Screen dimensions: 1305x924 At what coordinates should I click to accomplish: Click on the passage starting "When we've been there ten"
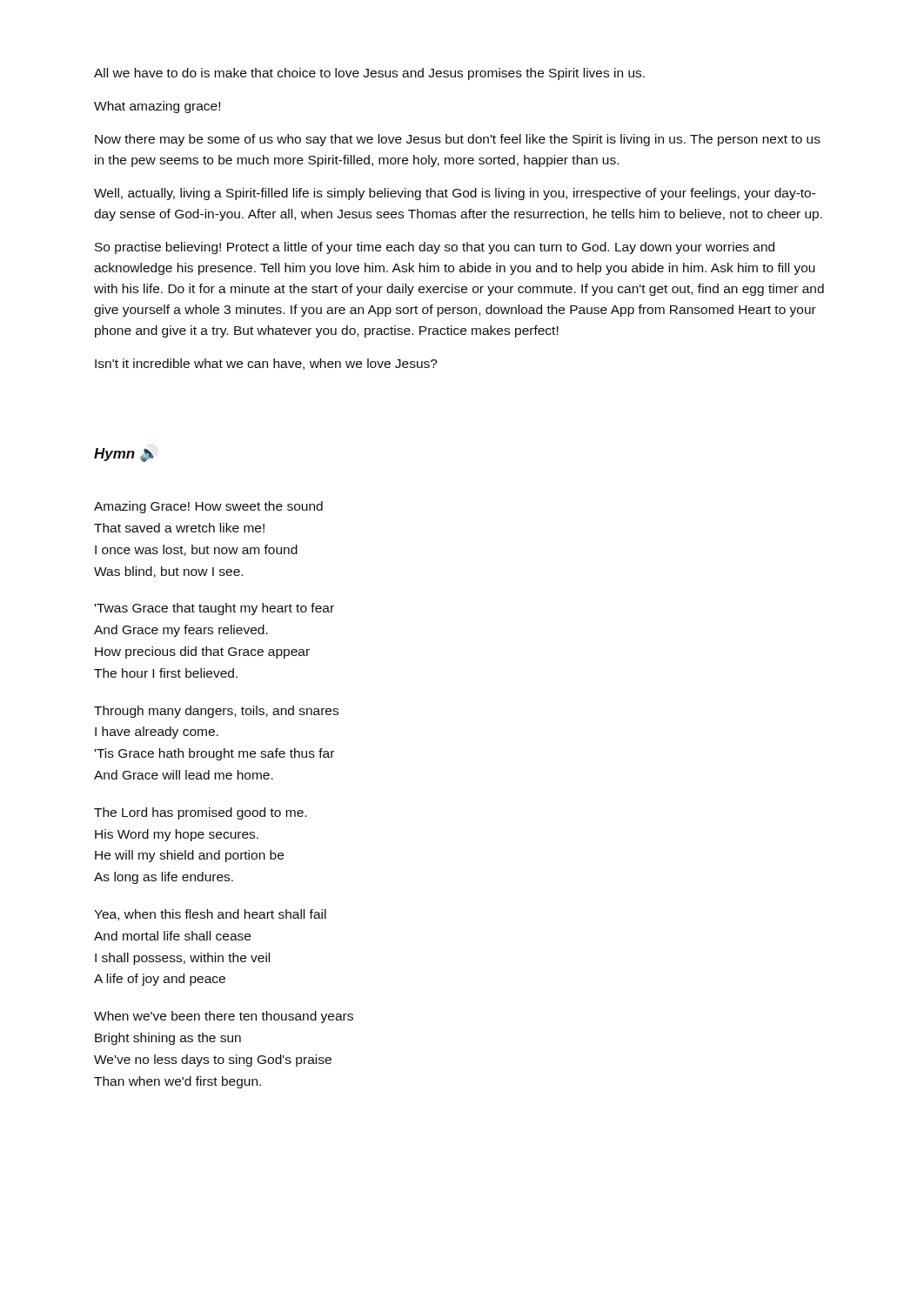pyautogui.click(x=224, y=1048)
